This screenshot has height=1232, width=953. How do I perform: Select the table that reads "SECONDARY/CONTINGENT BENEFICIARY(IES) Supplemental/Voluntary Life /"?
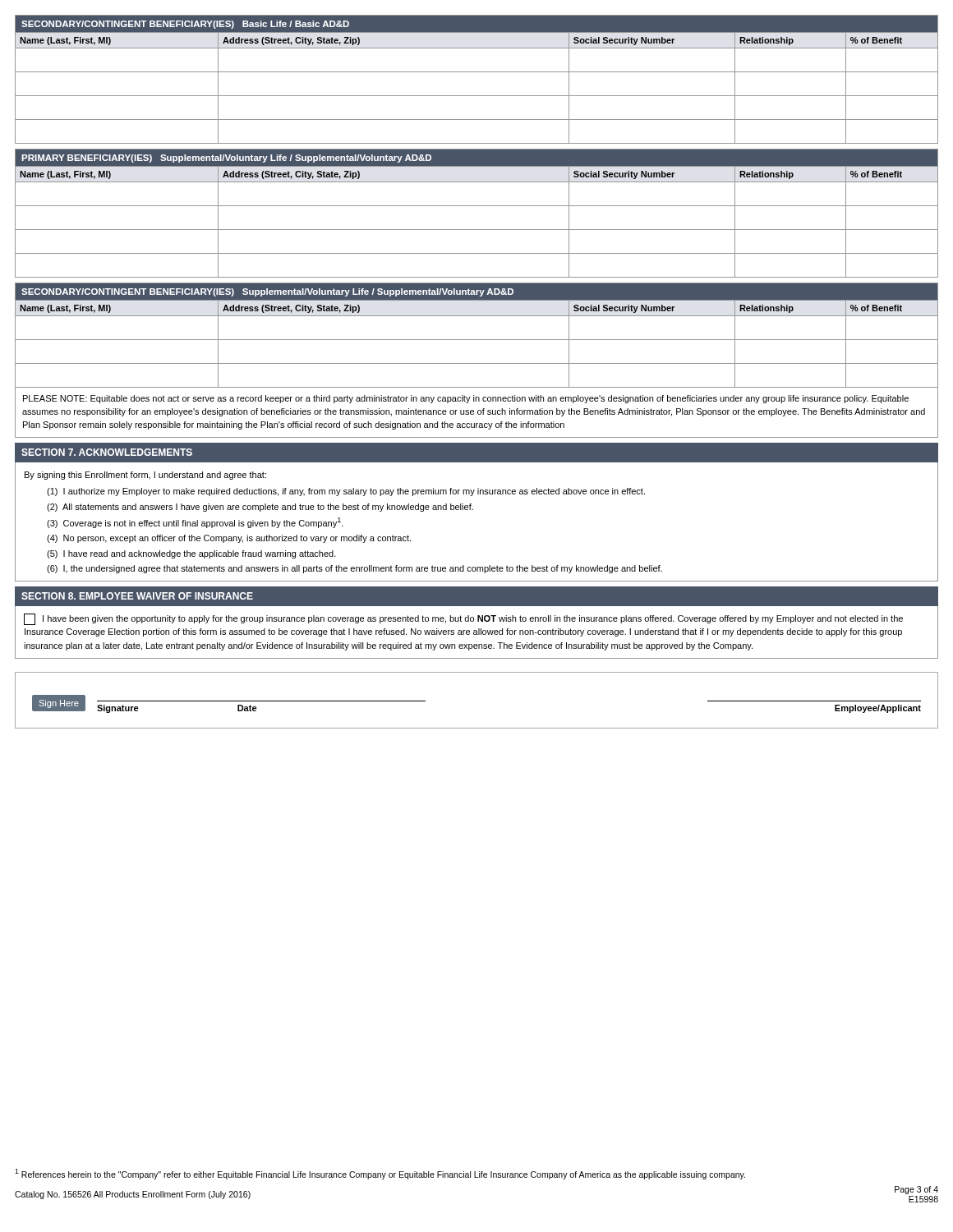click(476, 335)
